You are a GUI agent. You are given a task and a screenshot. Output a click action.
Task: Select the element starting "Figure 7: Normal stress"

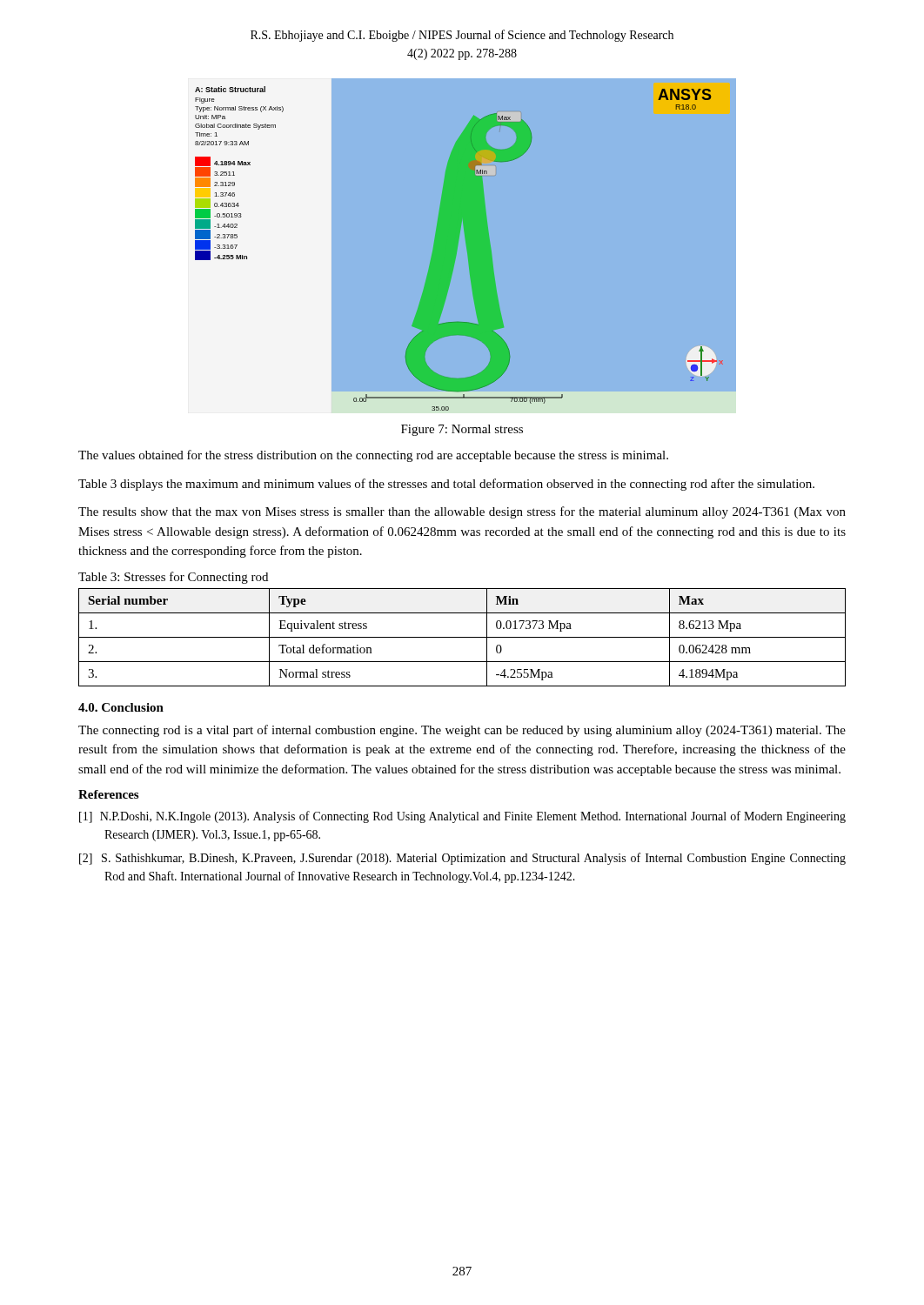click(462, 429)
